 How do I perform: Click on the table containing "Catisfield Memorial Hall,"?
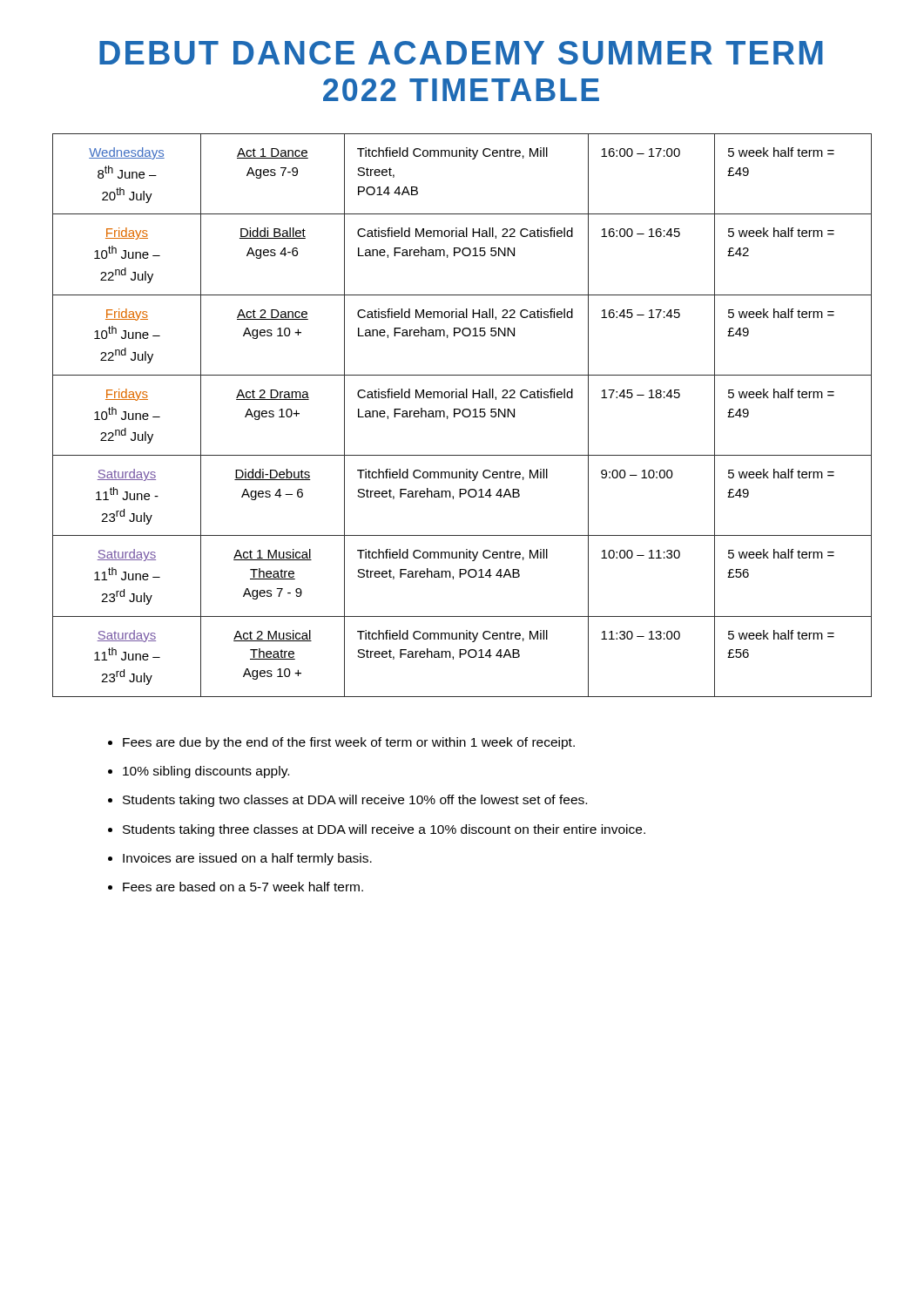point(462,415)
